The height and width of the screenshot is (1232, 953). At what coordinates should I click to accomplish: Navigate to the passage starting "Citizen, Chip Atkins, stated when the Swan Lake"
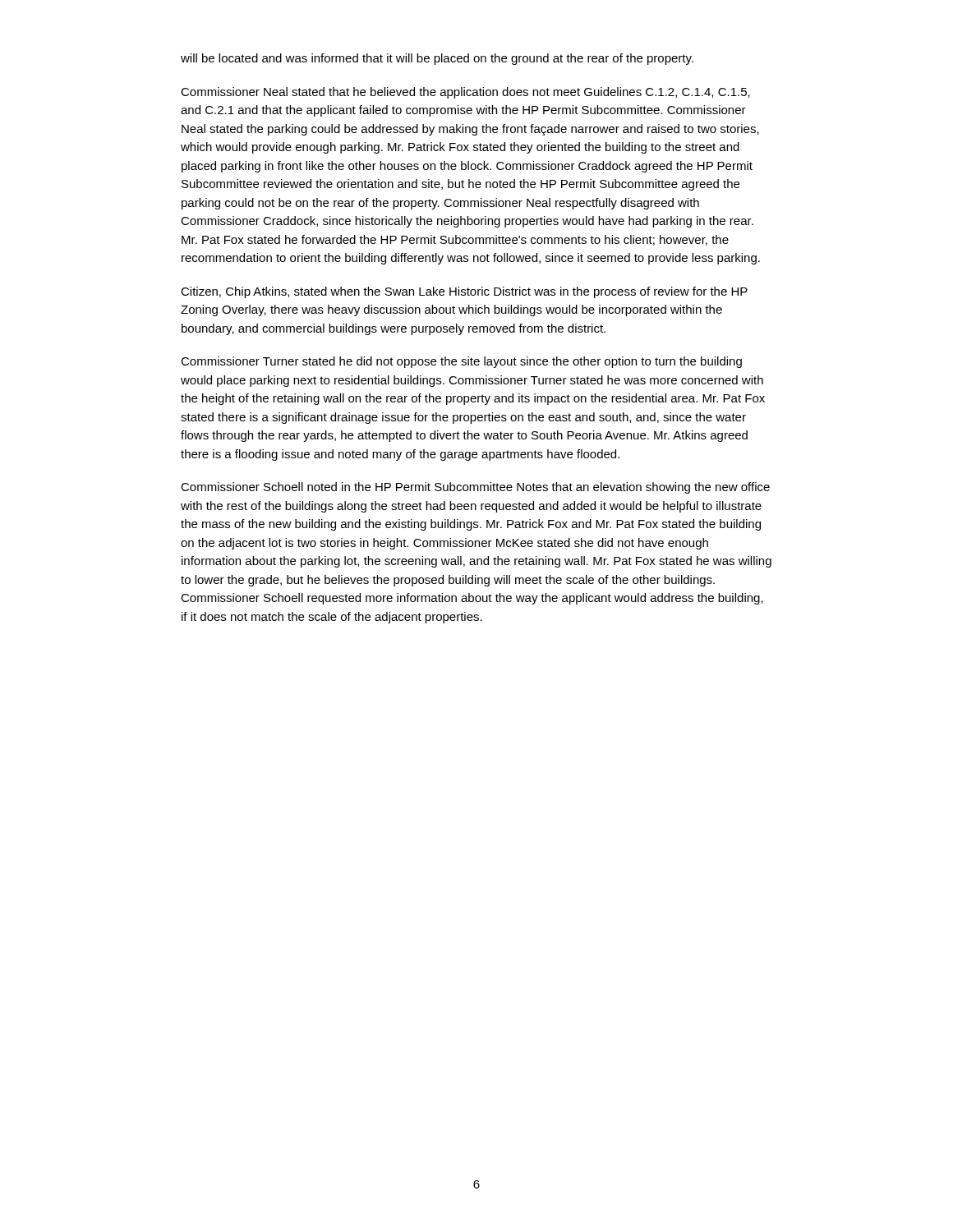point(464,309)
